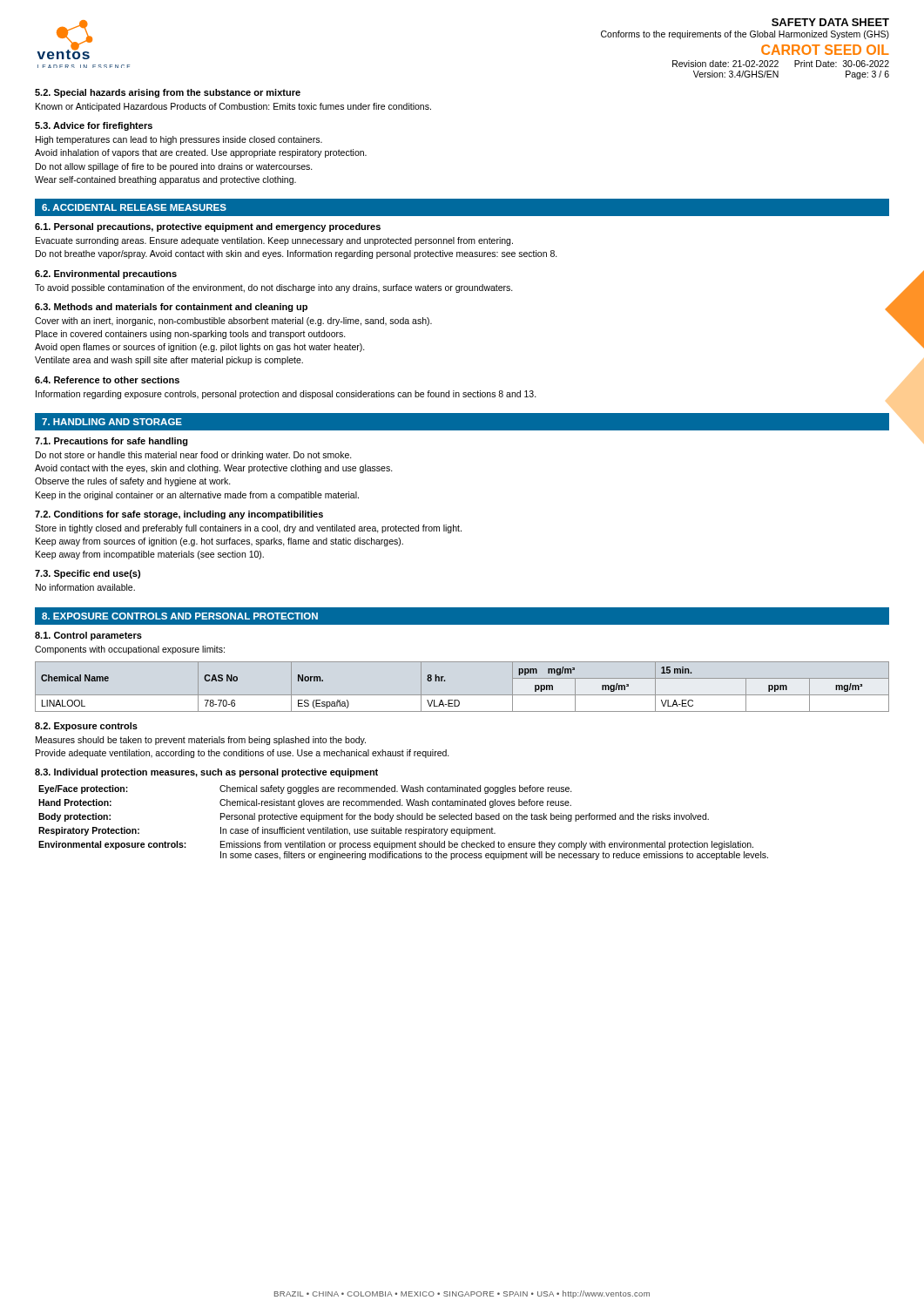
Task: Locate the illustration
Action: pos(900,357)
